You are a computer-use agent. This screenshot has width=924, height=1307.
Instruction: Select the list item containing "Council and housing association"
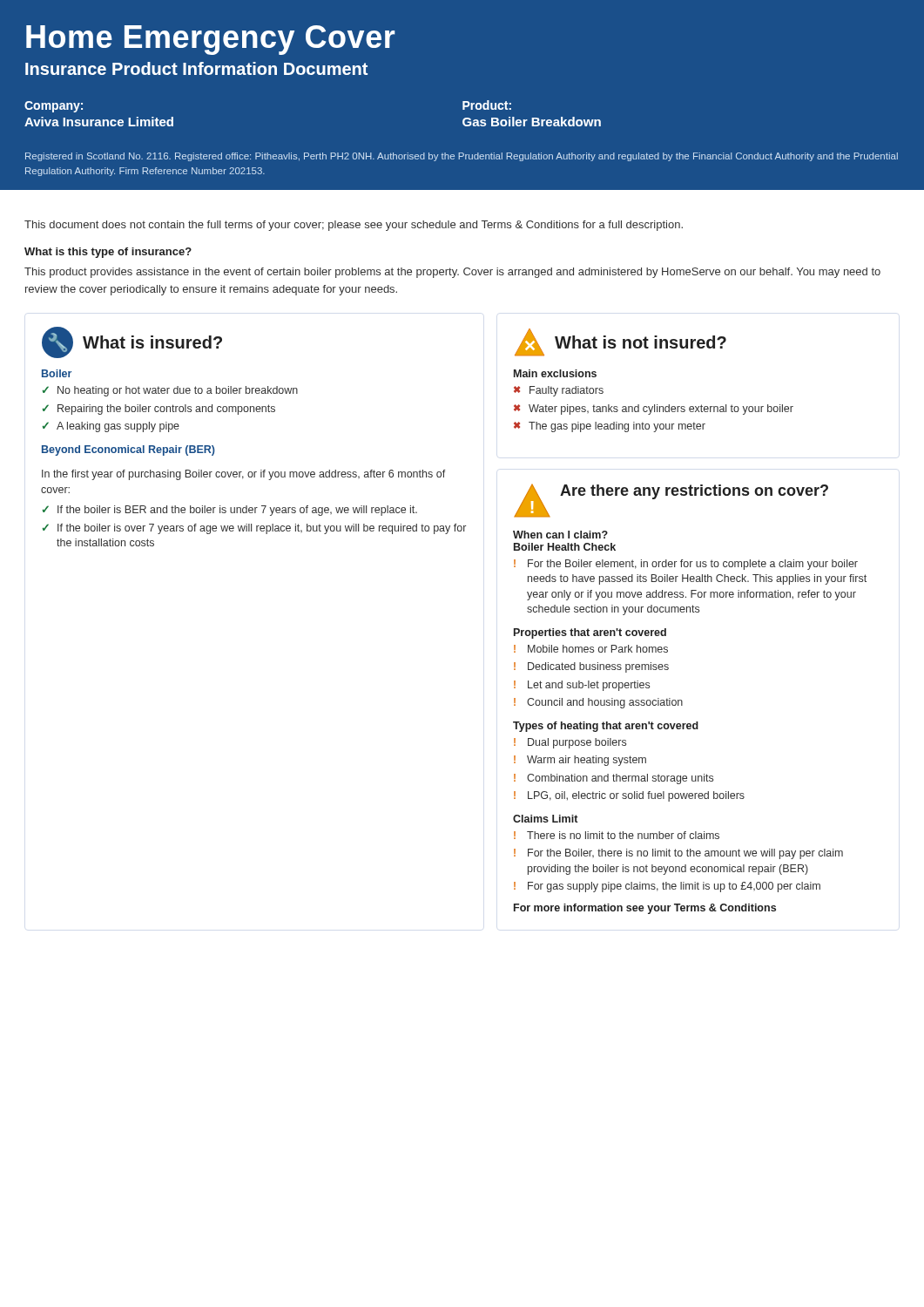[605, 702]
